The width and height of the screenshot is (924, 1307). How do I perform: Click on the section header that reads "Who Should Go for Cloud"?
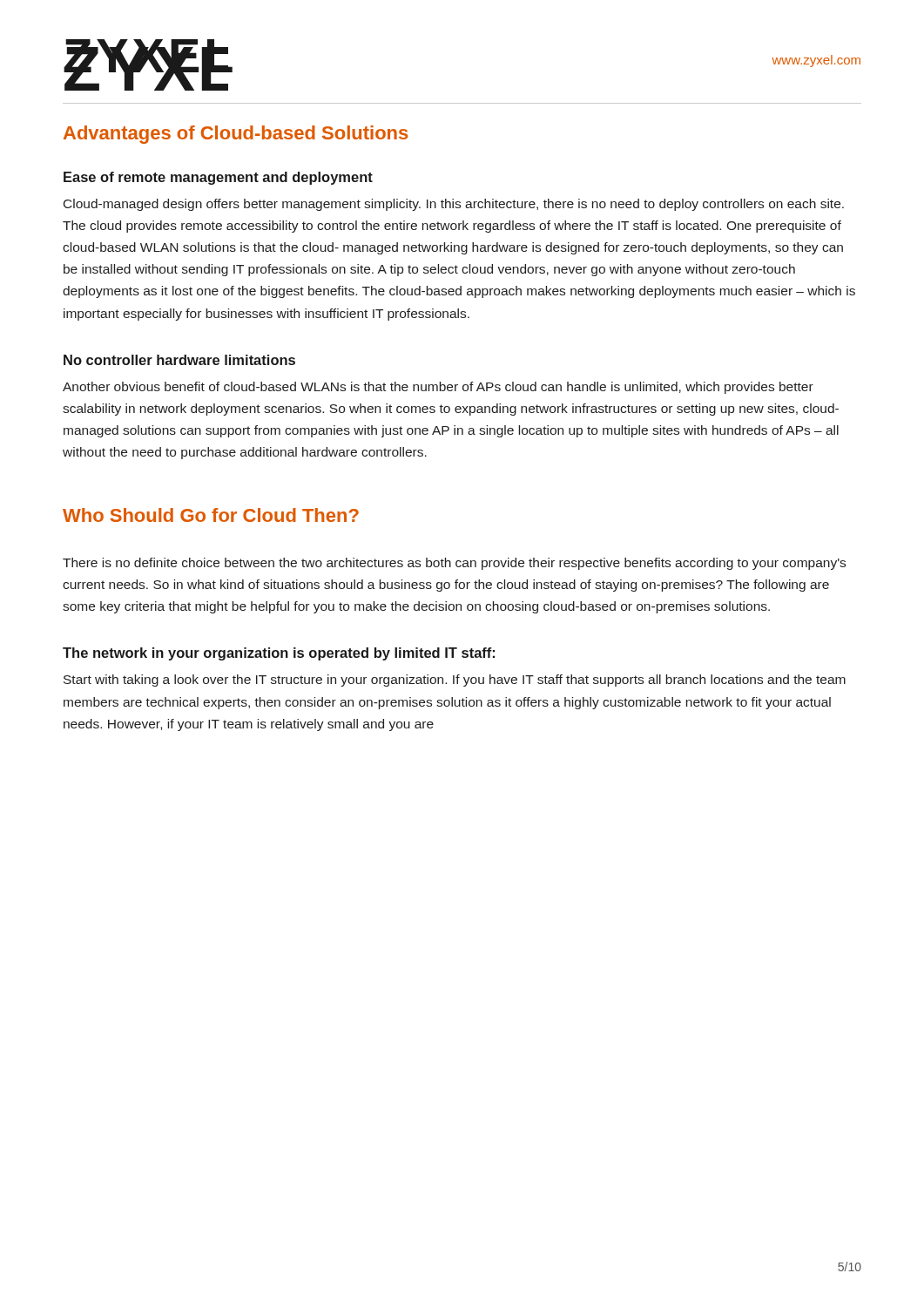coord(211,515)
